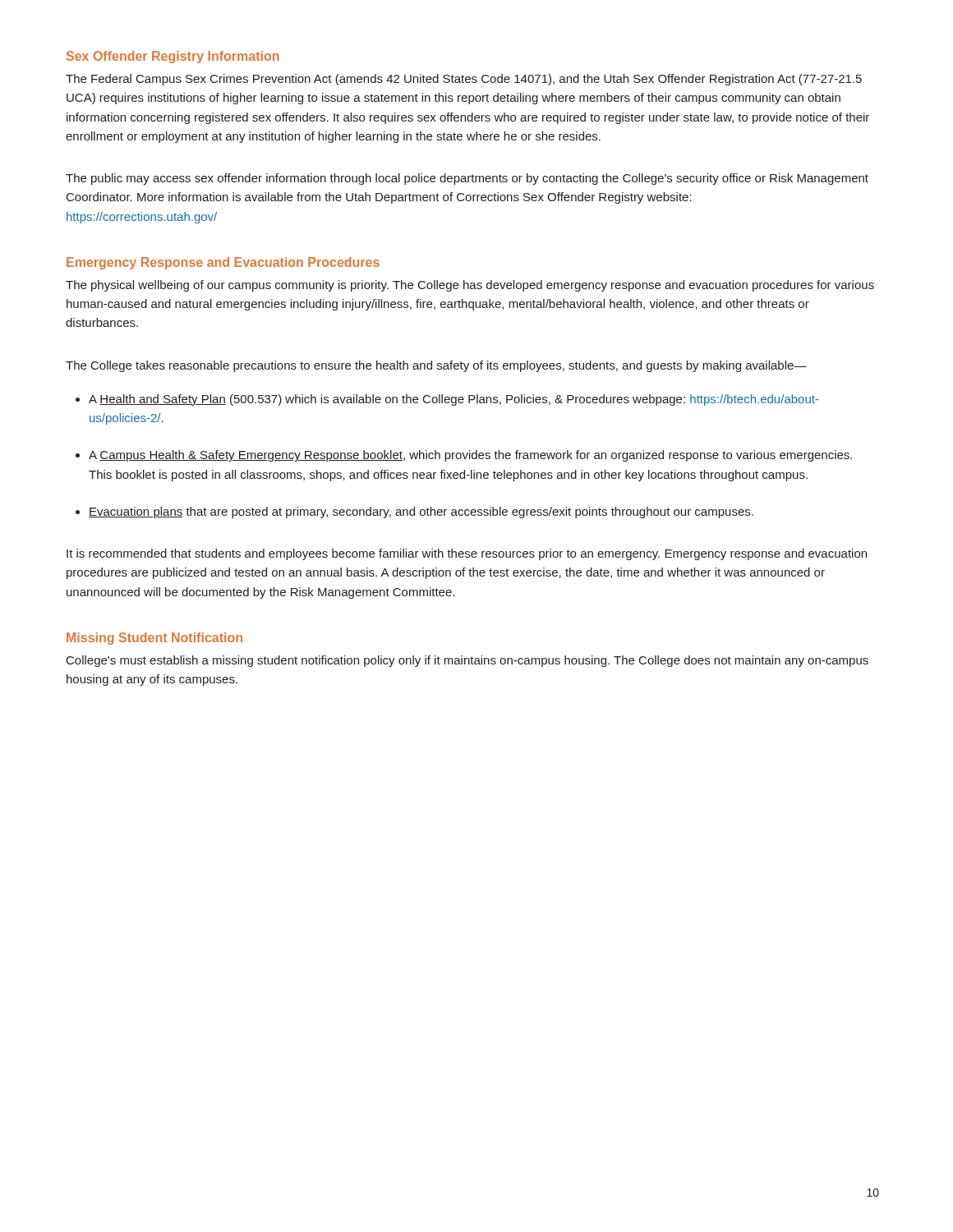Locate the section header that reads "Emergency Response and"
This screenshot has width=953, height=1232.
click(223, 262)
